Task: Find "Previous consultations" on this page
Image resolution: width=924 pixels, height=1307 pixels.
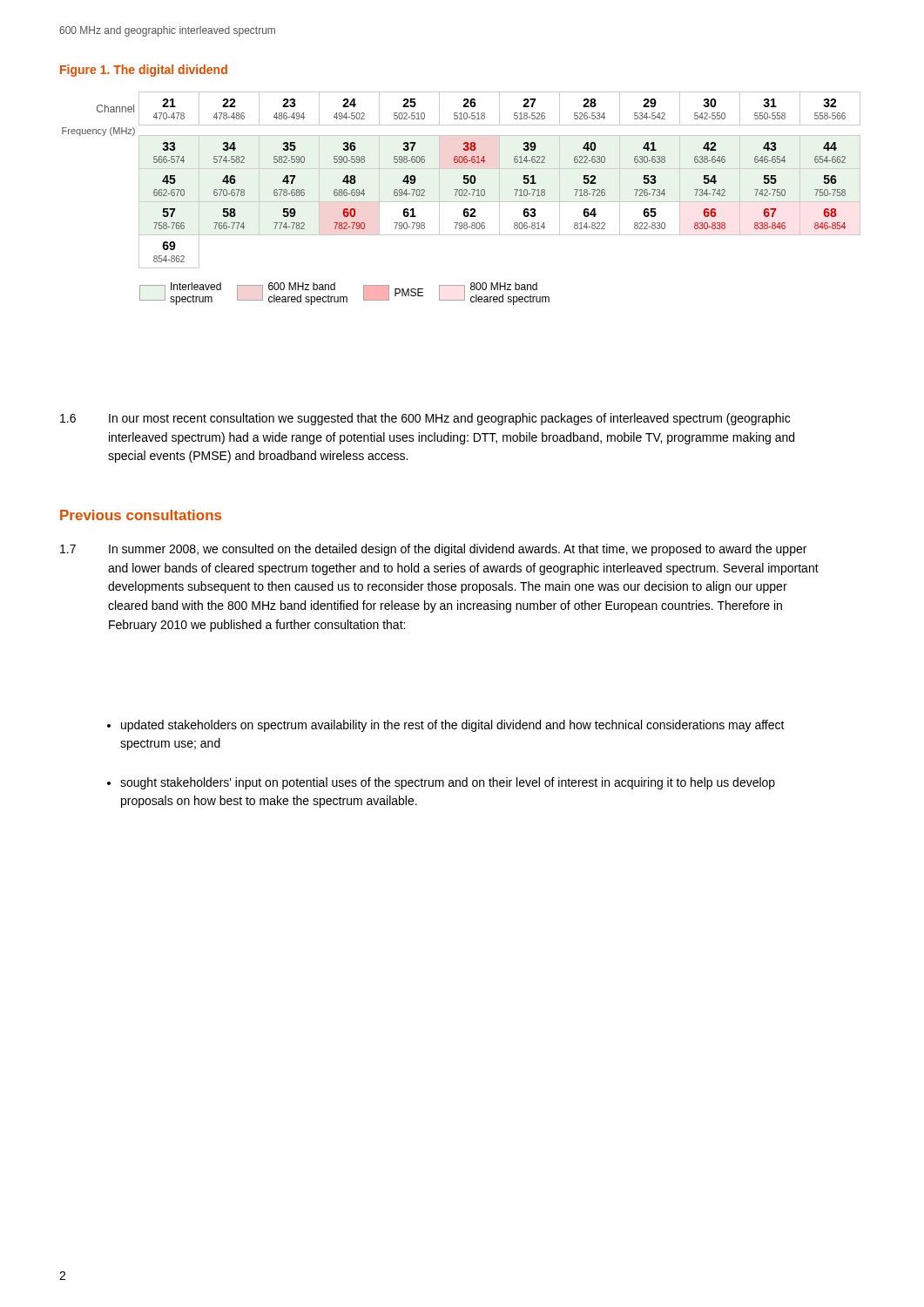Action: [x=141, y=515]
